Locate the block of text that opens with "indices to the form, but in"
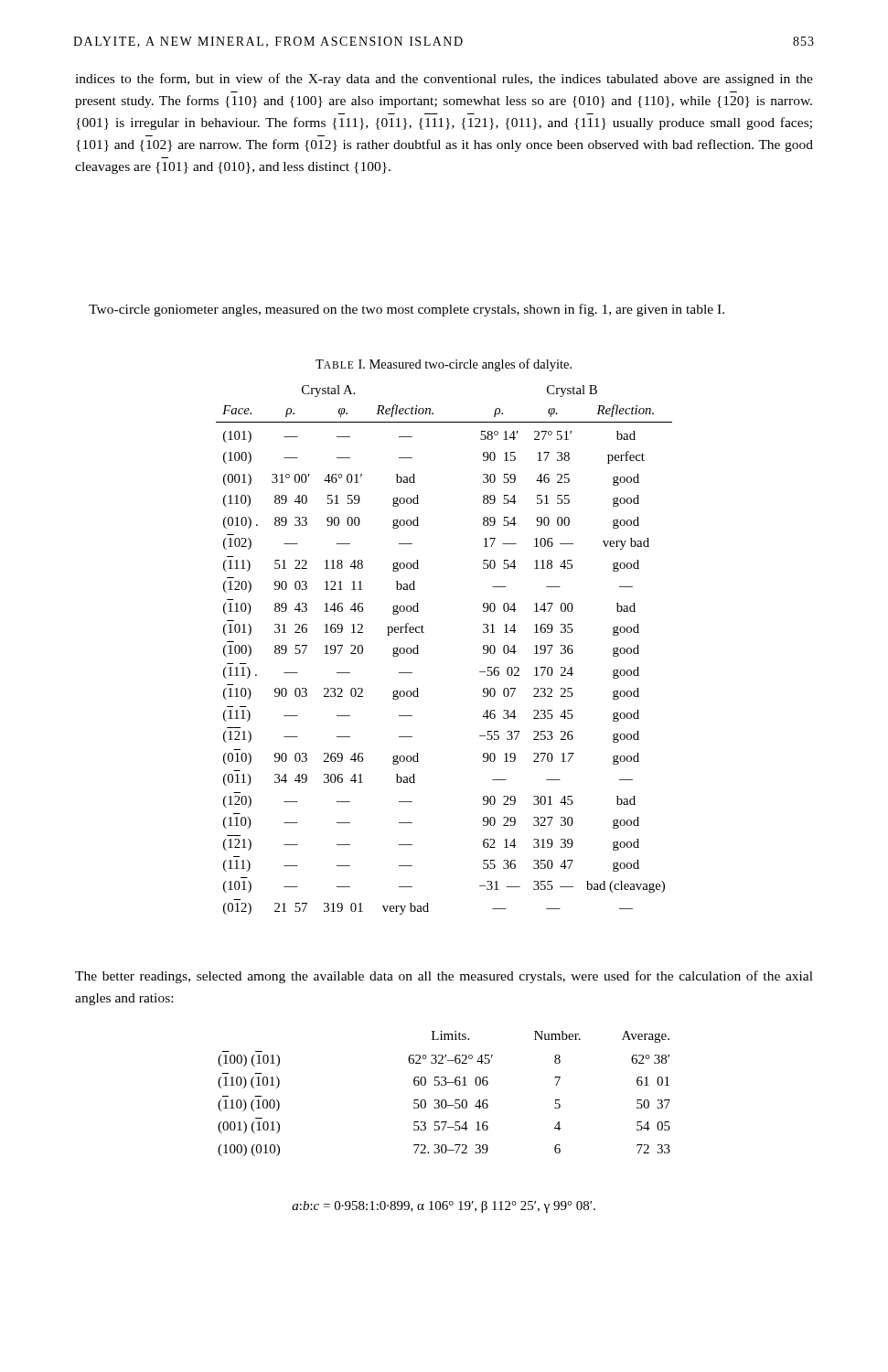Image resolution: width=888 pixels, height=1372 pixels. pyautogui.click(x=444, y=122)
